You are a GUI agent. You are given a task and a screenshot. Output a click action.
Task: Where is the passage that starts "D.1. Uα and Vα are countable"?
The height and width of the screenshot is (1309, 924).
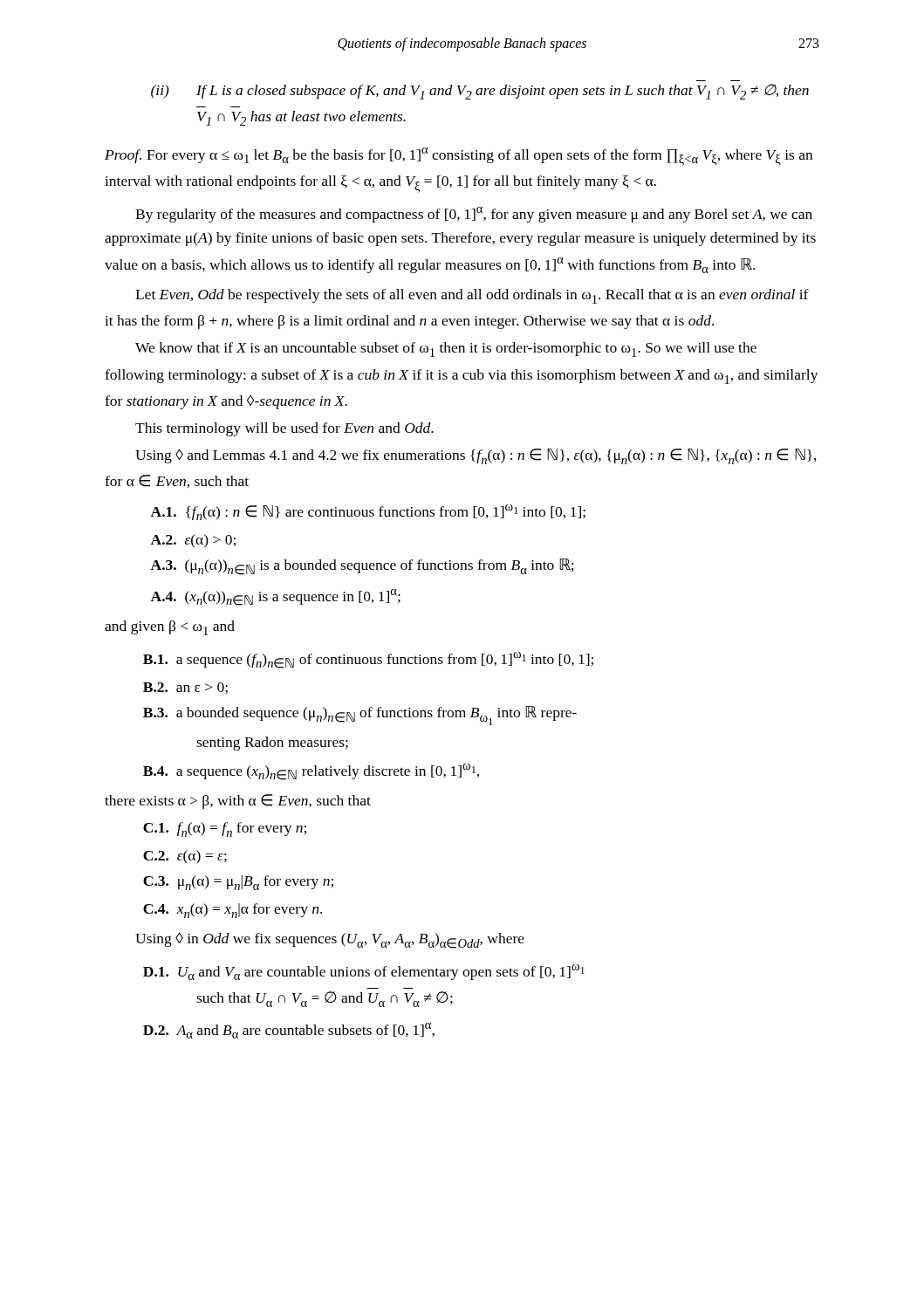point(364,984)
